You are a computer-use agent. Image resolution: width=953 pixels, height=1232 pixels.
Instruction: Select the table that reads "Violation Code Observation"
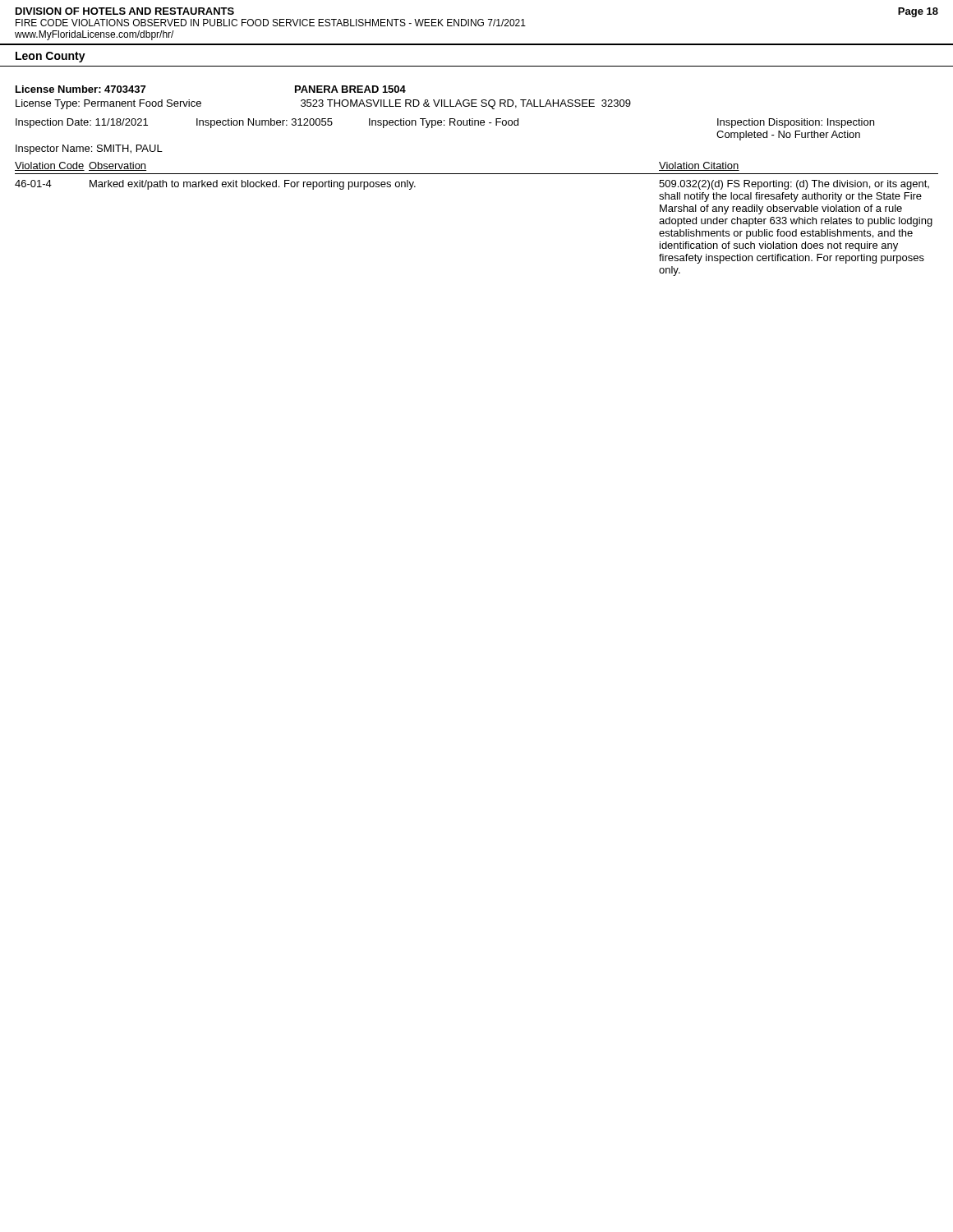(x=476, y=218)
